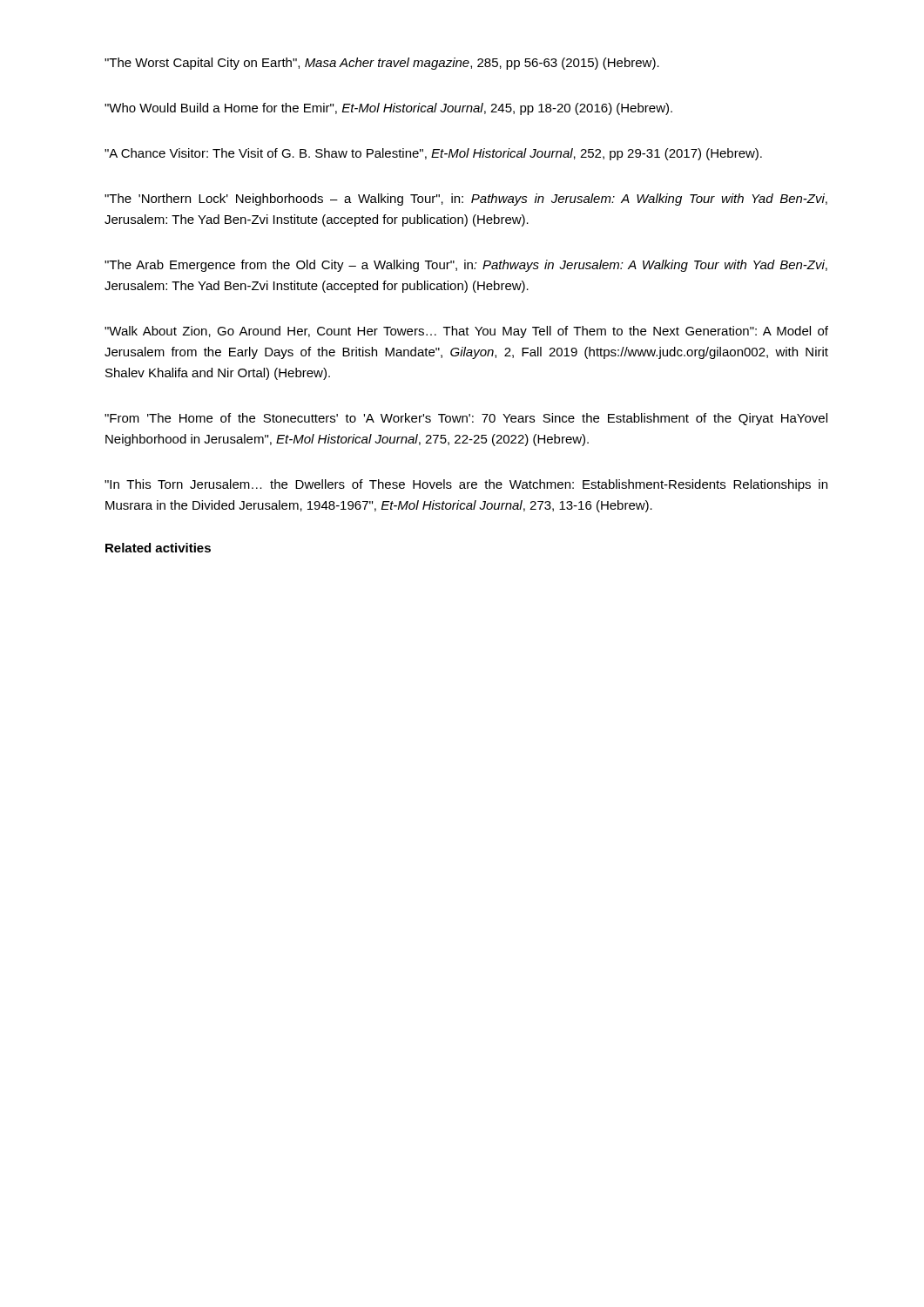Point to the block beginning ""The 'Northern Lock' Neighborhoods – a"
This screenshot has width=924, height=1307.
(466, 209)
